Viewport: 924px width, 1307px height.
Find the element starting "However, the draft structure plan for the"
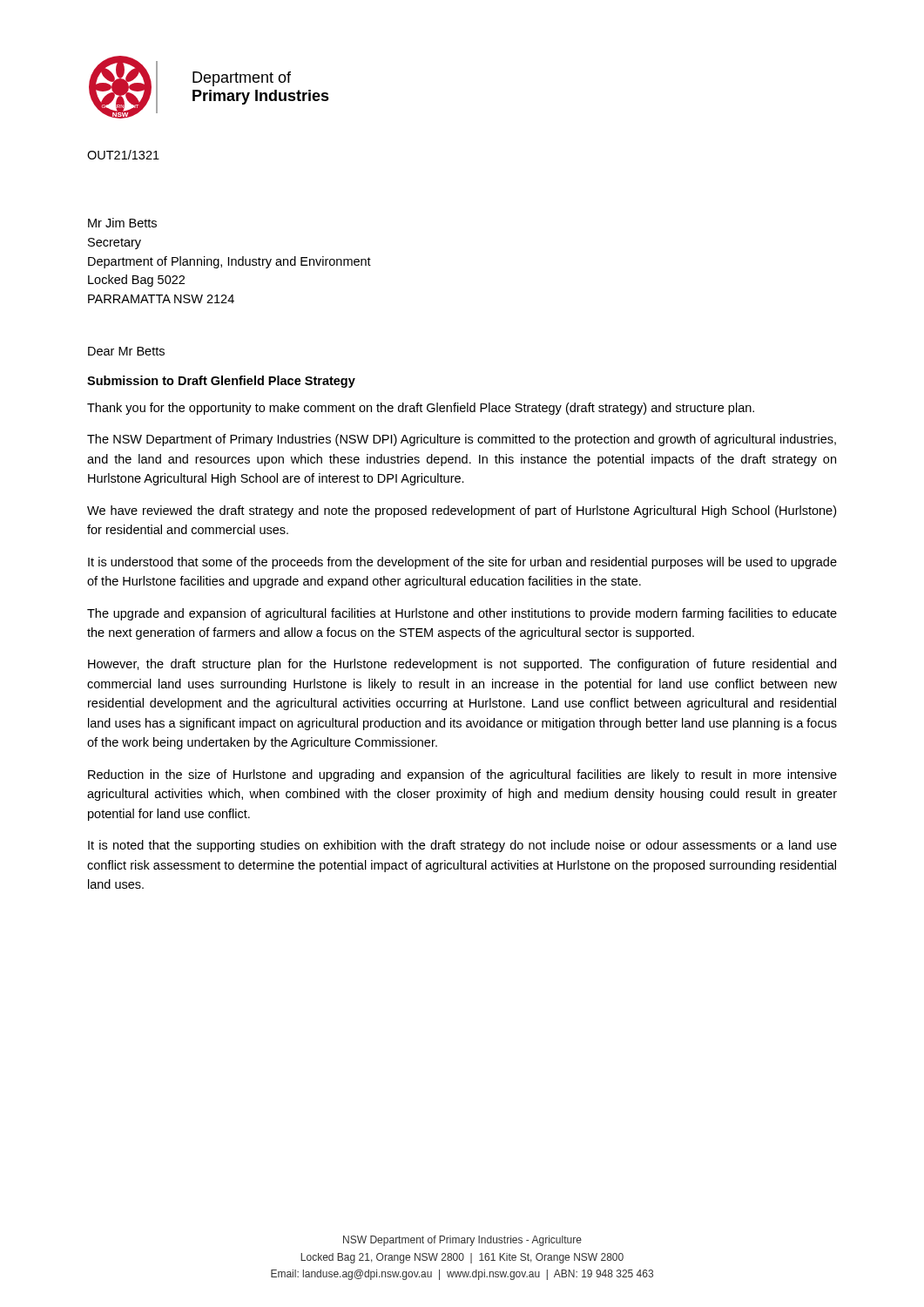[x=462, y=703]
